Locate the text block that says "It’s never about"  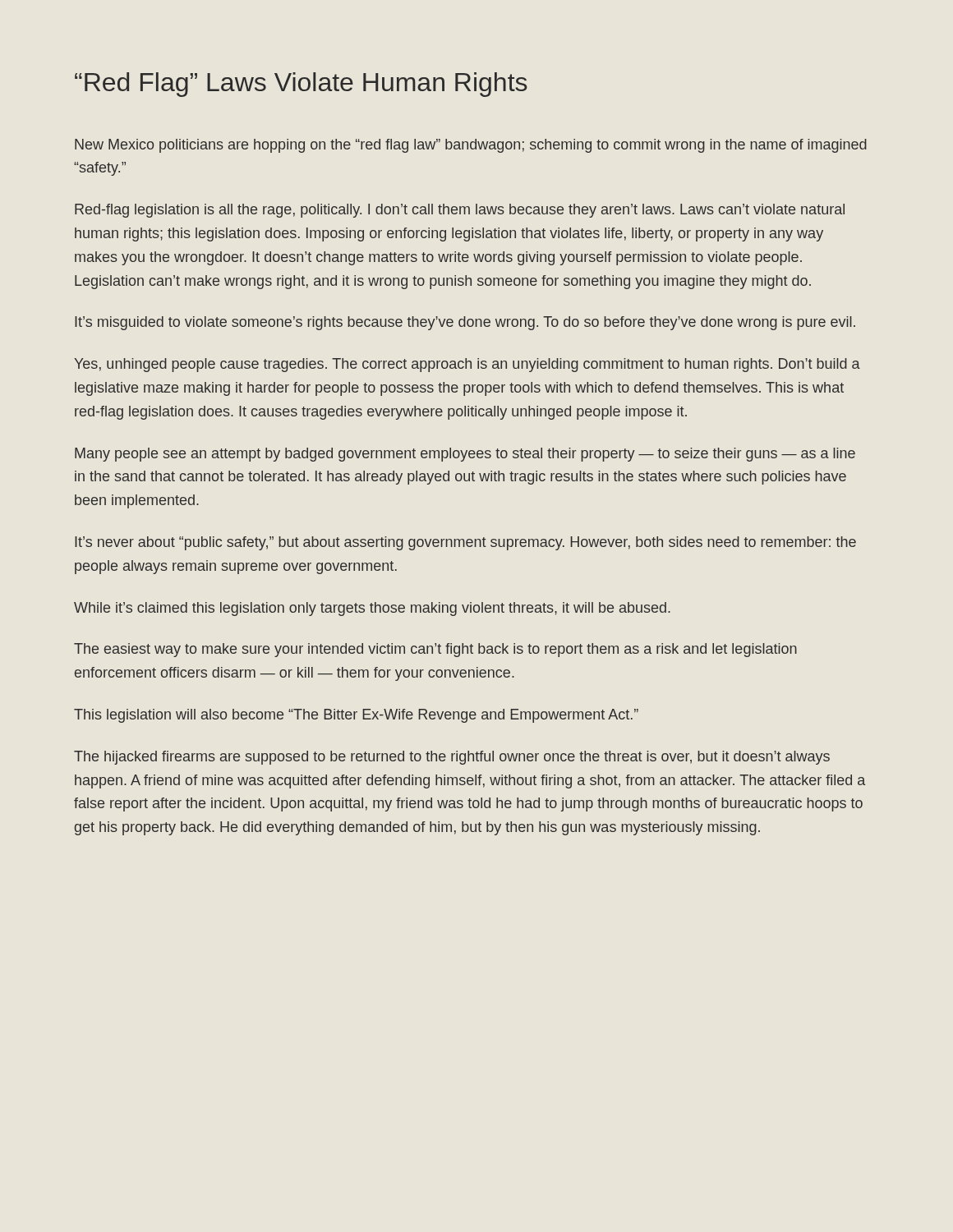coord(465,554)
